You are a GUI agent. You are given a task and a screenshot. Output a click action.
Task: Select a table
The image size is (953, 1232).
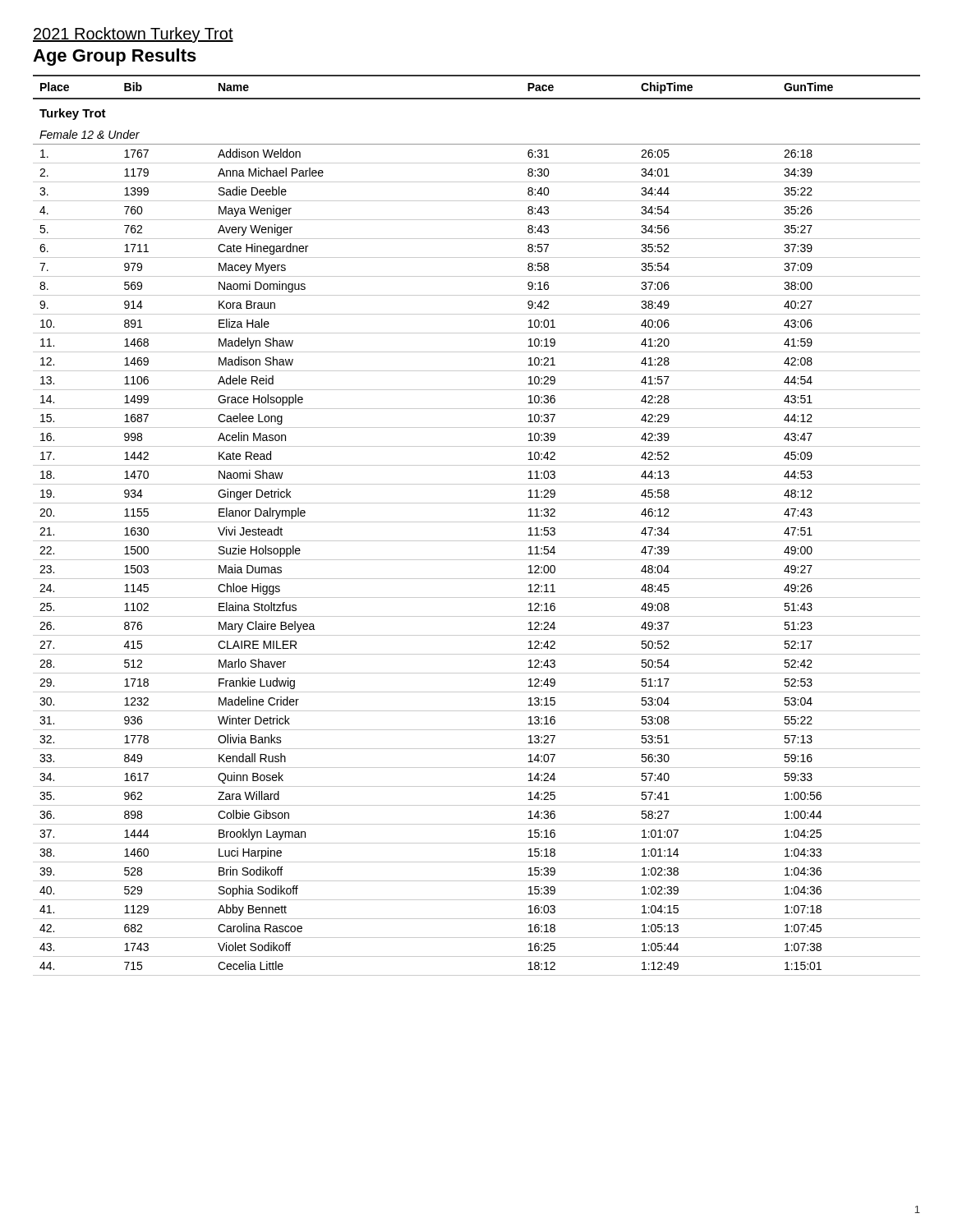(x=476, y=525)
